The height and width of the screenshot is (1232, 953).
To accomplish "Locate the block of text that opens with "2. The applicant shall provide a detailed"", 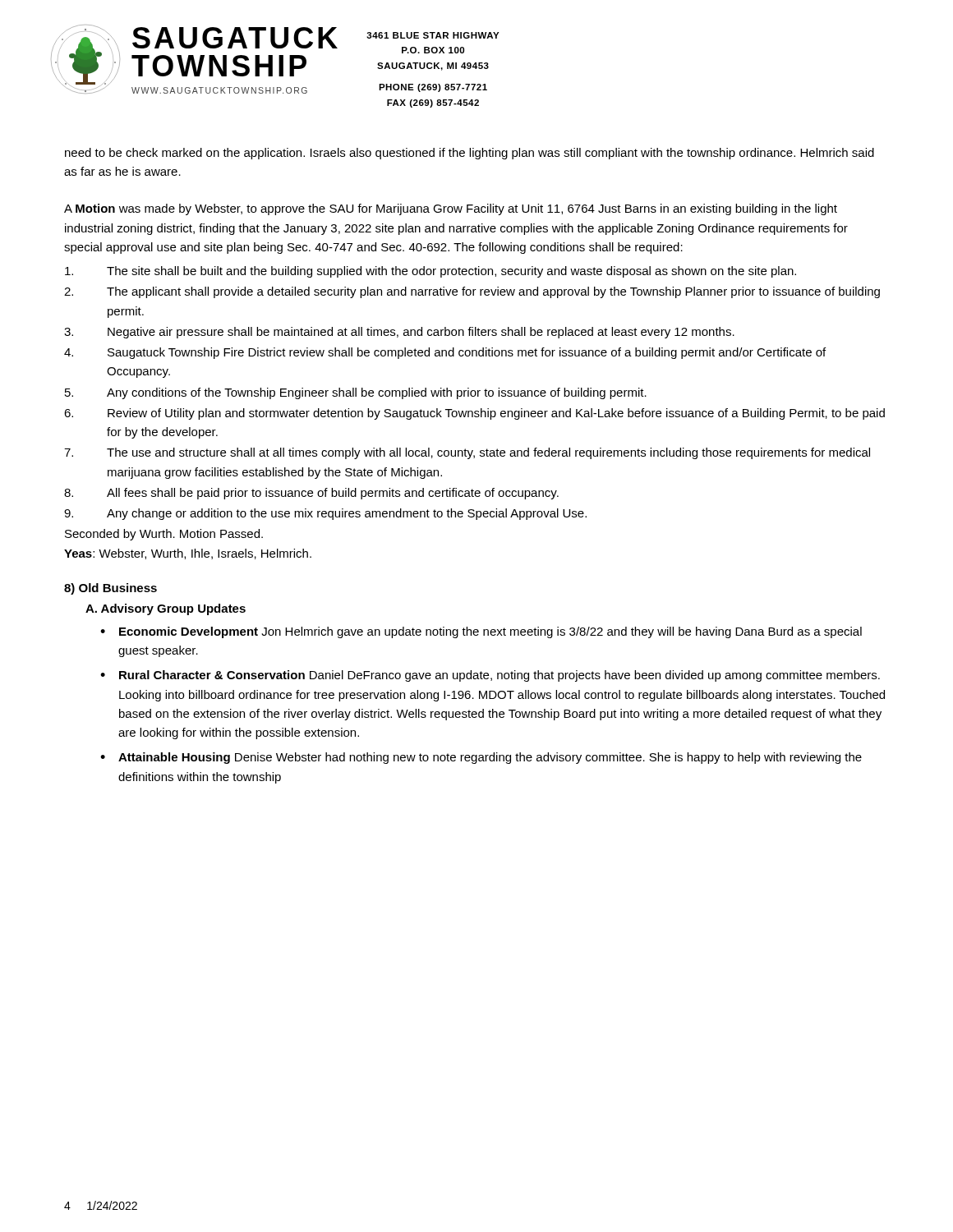I will click(x=476, y=301).
